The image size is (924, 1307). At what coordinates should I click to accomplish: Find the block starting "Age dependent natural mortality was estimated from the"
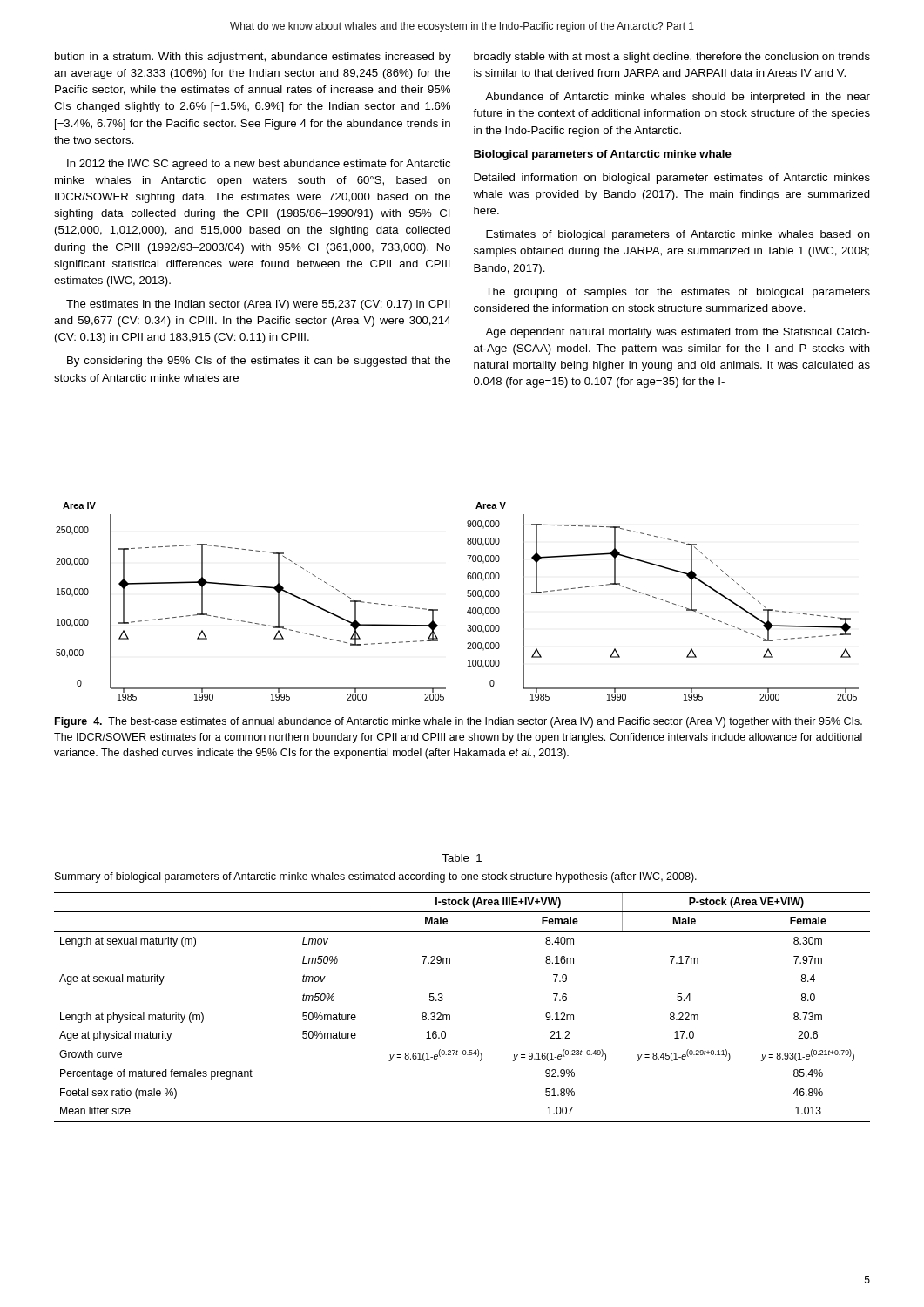672,357
